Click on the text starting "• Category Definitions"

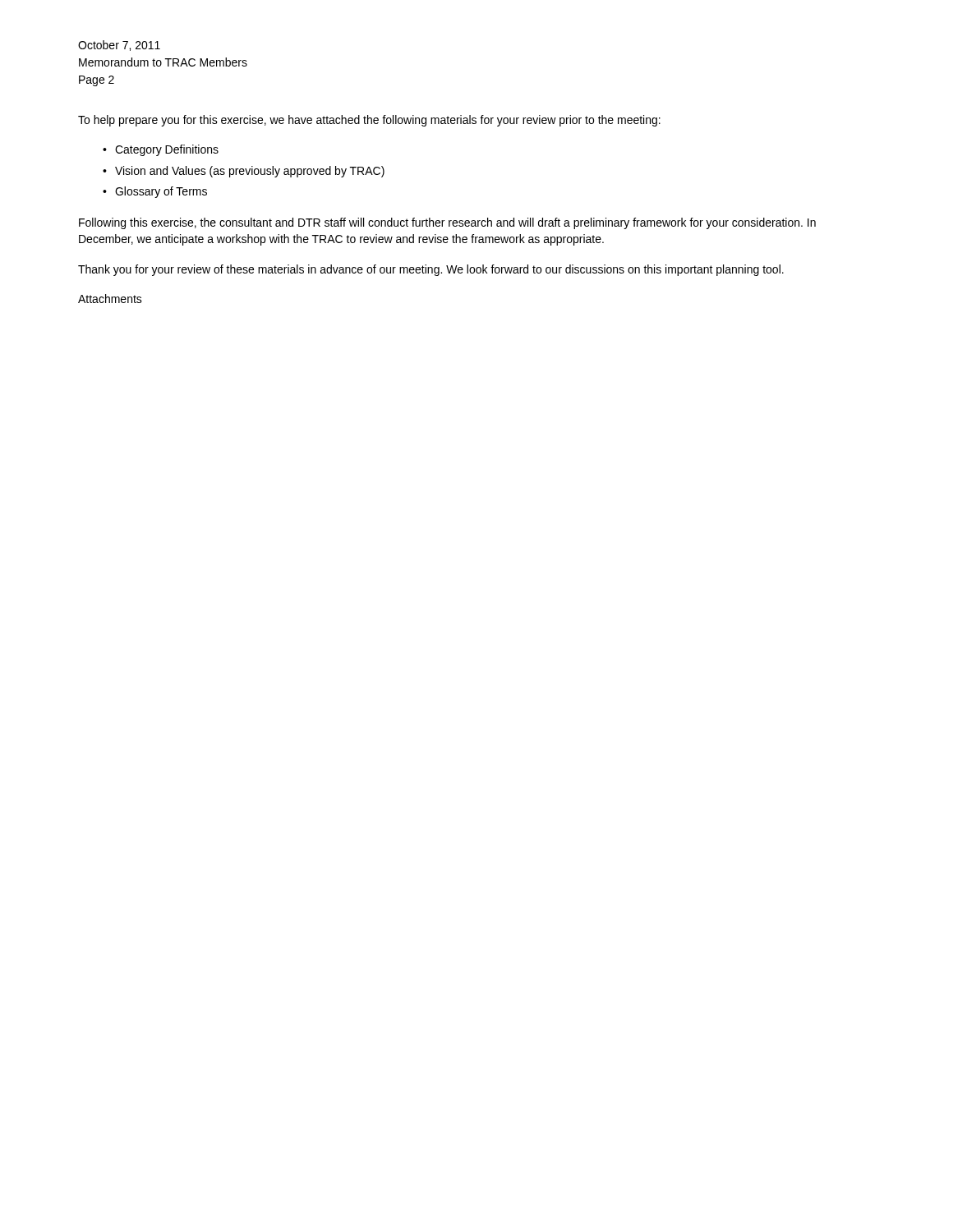click(161, 150)
